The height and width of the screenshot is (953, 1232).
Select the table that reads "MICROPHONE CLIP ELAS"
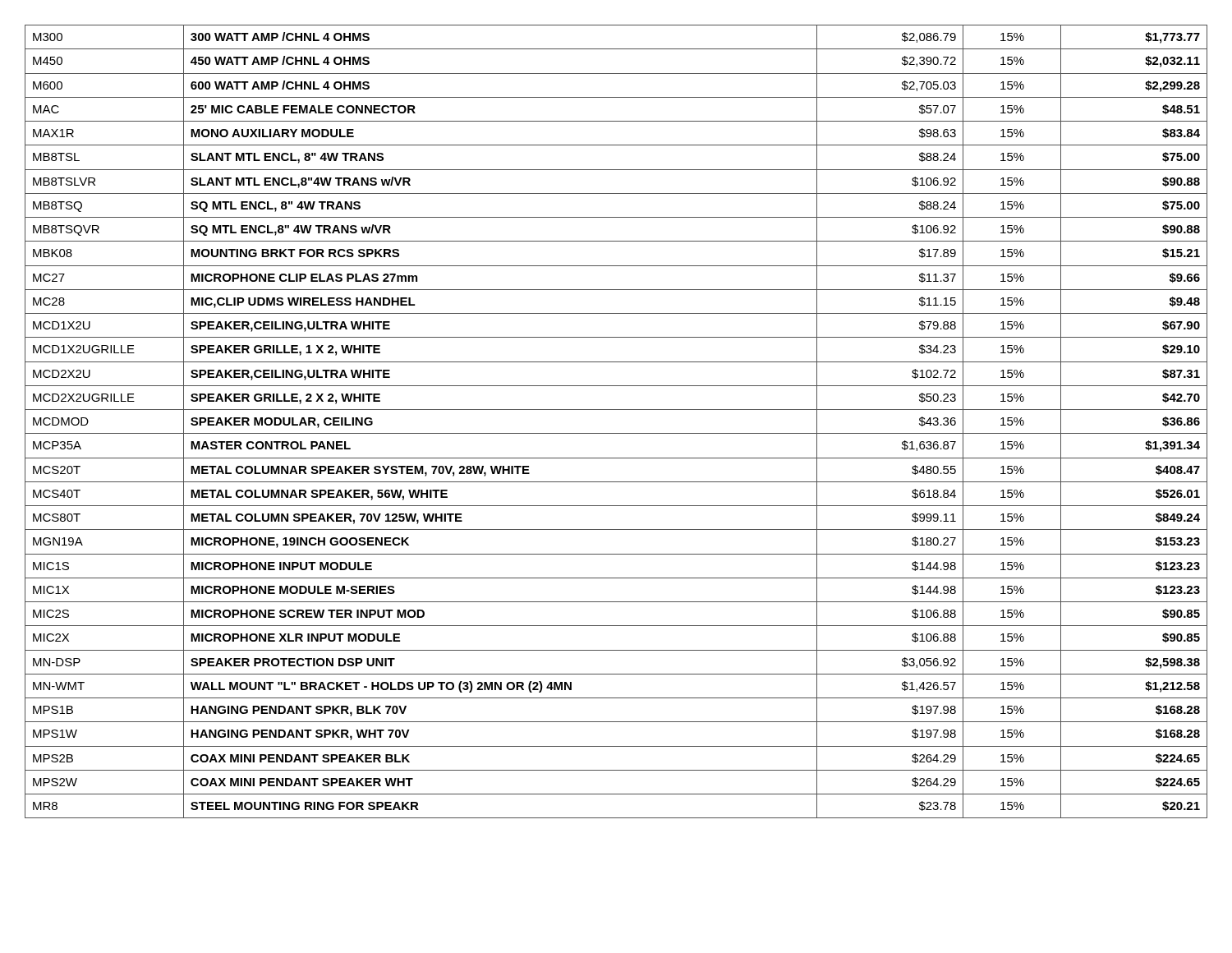coord(616,422)
